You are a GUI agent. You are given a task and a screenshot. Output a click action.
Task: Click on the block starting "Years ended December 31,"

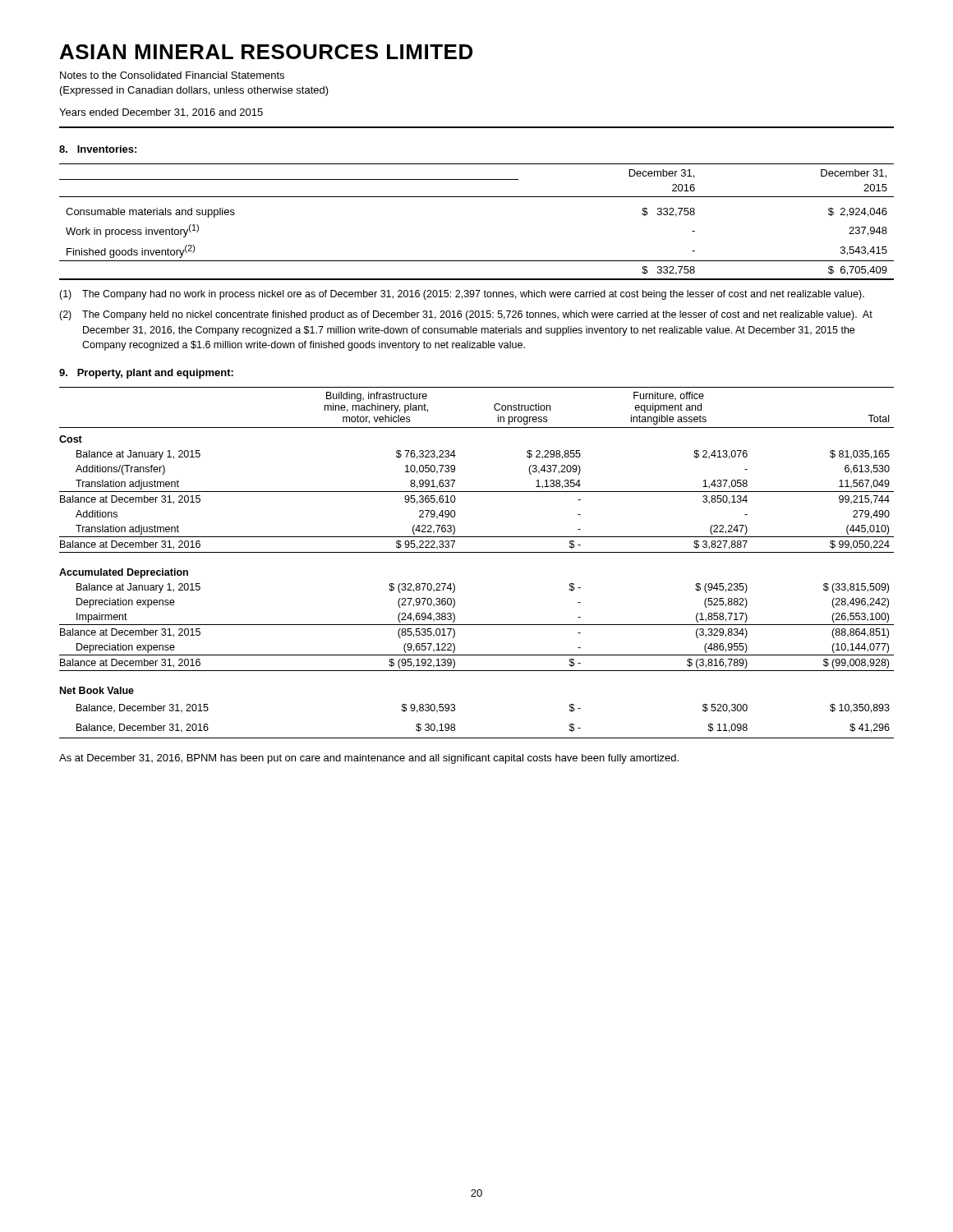(161, 112)
